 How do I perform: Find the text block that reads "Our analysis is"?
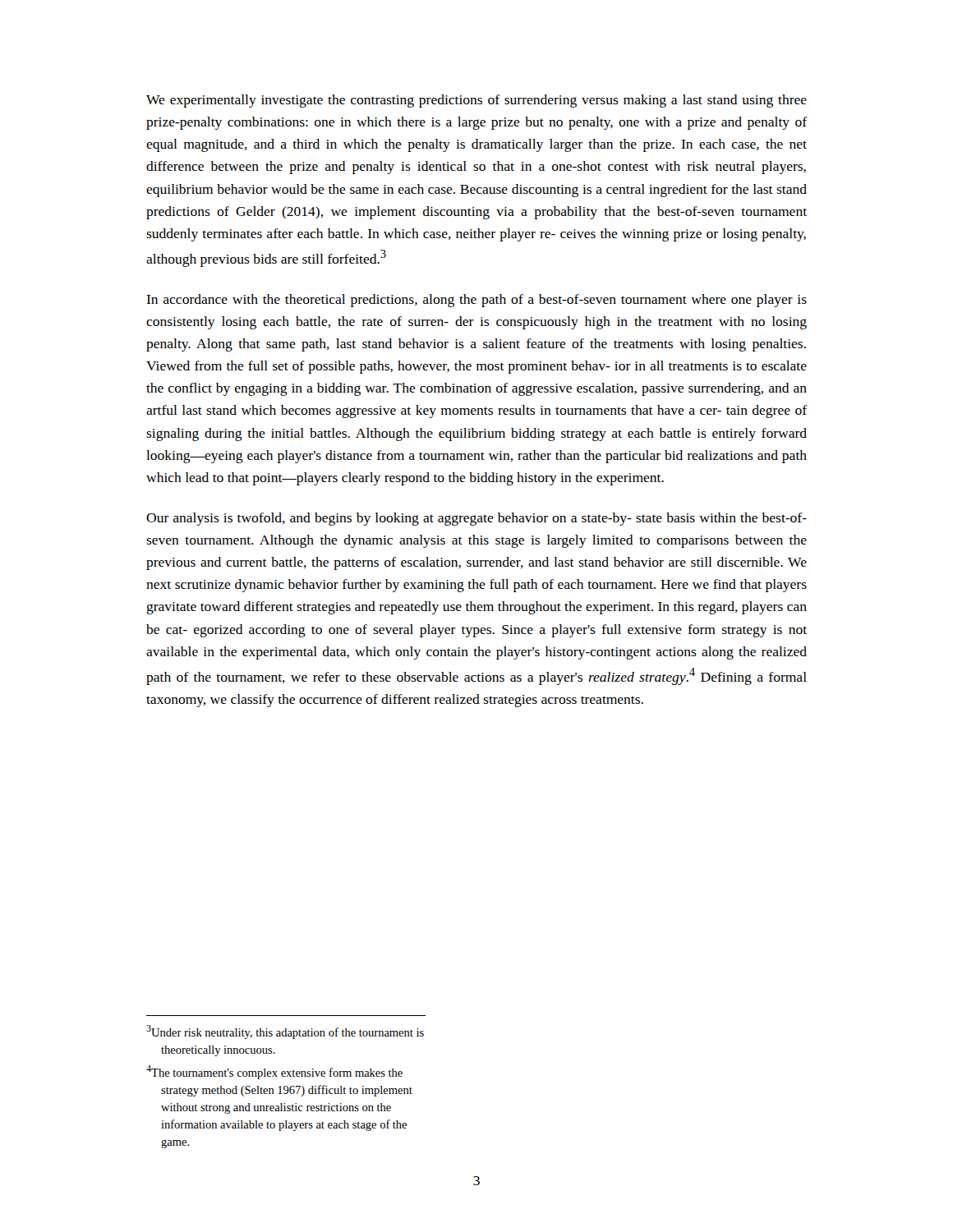[x=476, y=608]
